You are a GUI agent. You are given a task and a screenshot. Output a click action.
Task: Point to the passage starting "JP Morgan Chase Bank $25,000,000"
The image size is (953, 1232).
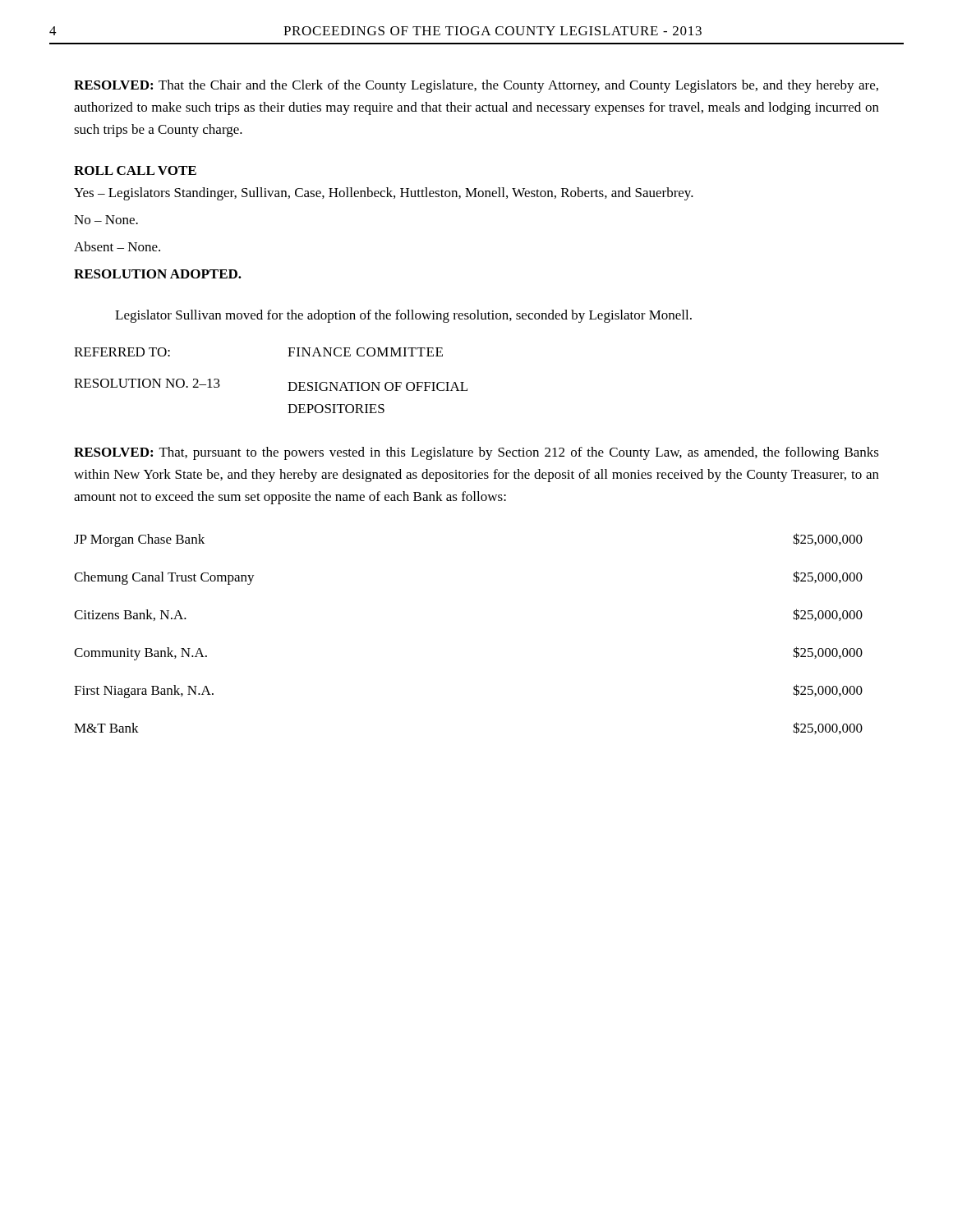coord(140,542)
